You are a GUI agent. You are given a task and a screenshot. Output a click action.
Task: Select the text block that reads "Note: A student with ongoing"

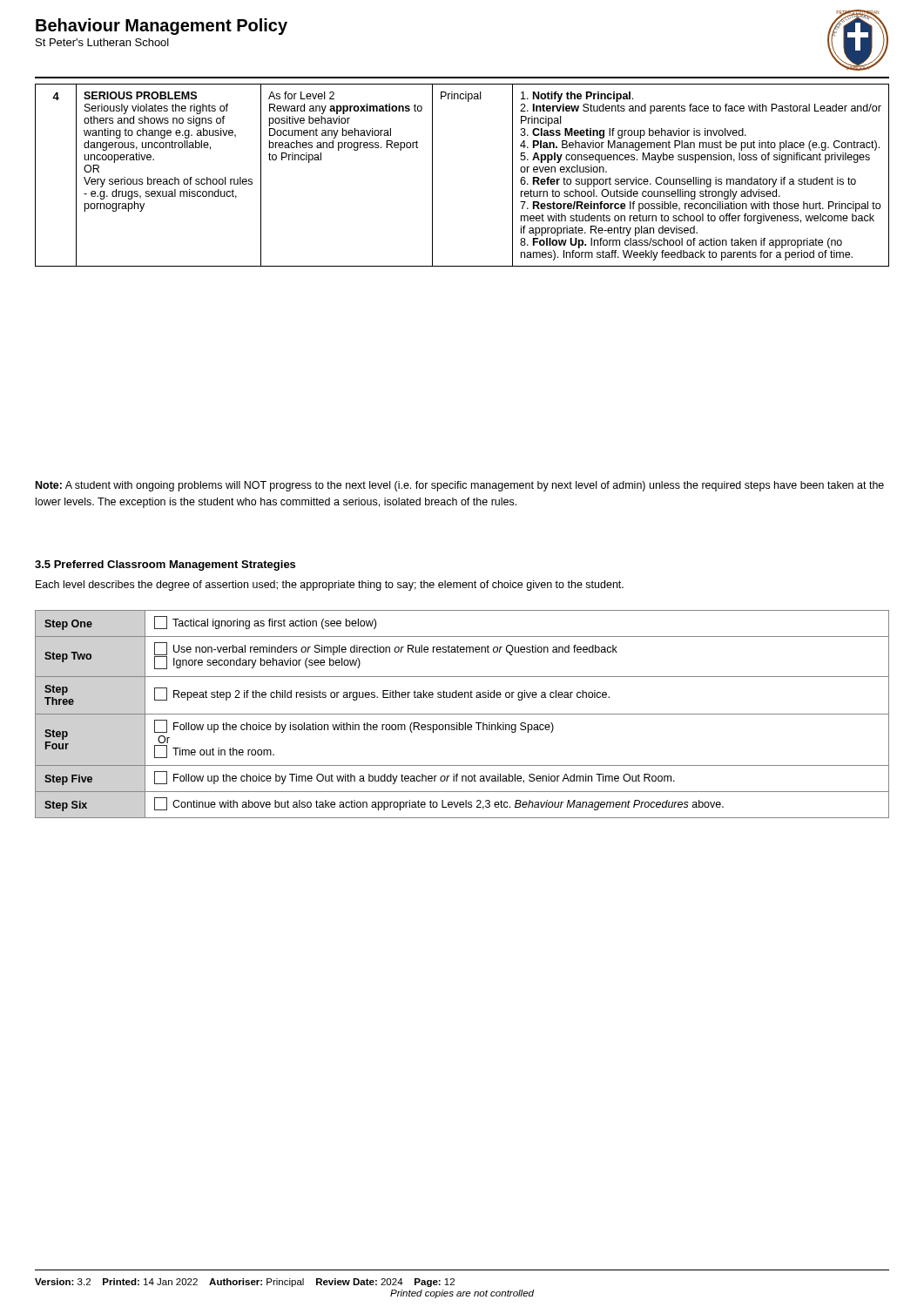[460, 494]
